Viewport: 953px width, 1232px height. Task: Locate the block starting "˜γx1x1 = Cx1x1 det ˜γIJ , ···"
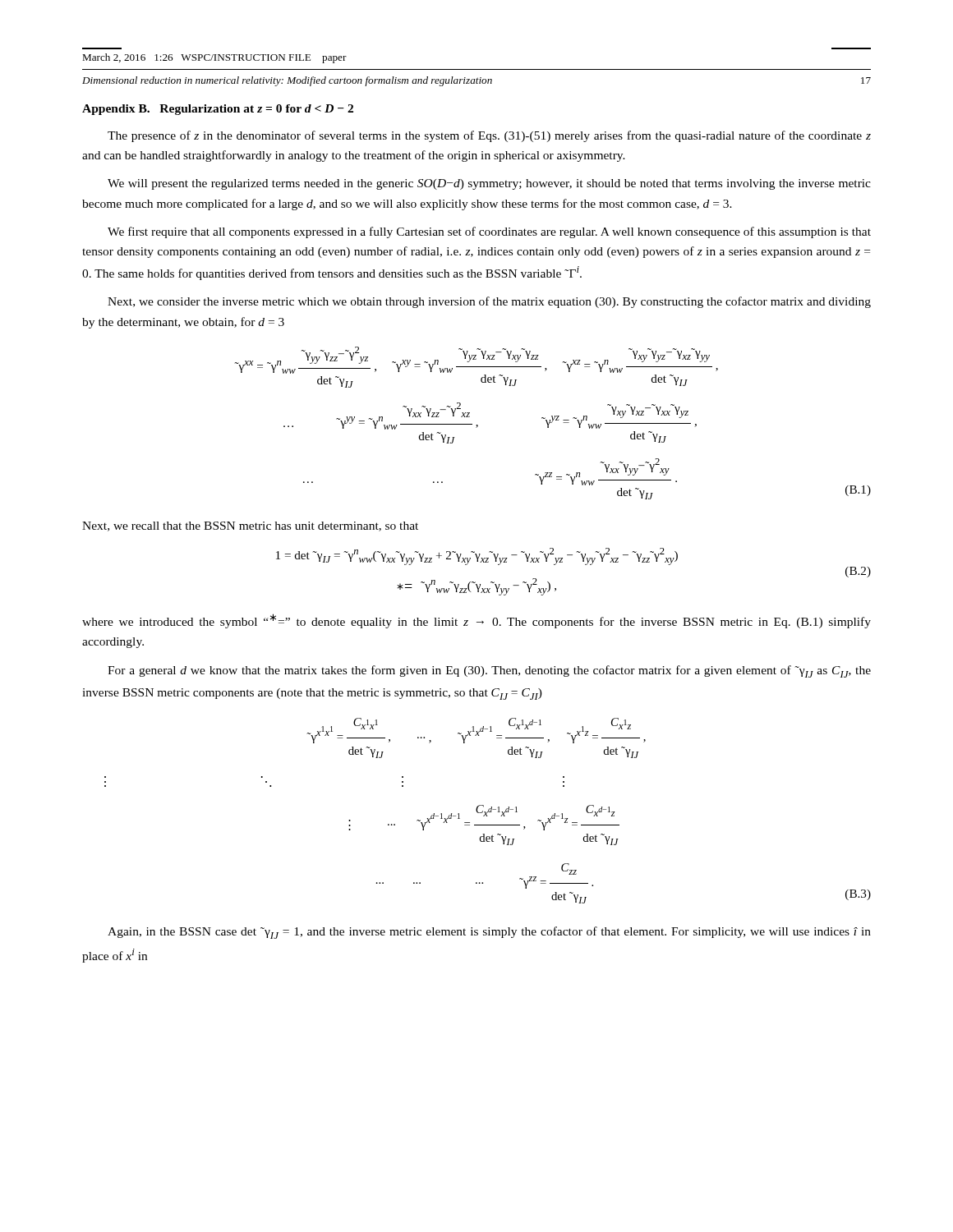coord(476,811)
